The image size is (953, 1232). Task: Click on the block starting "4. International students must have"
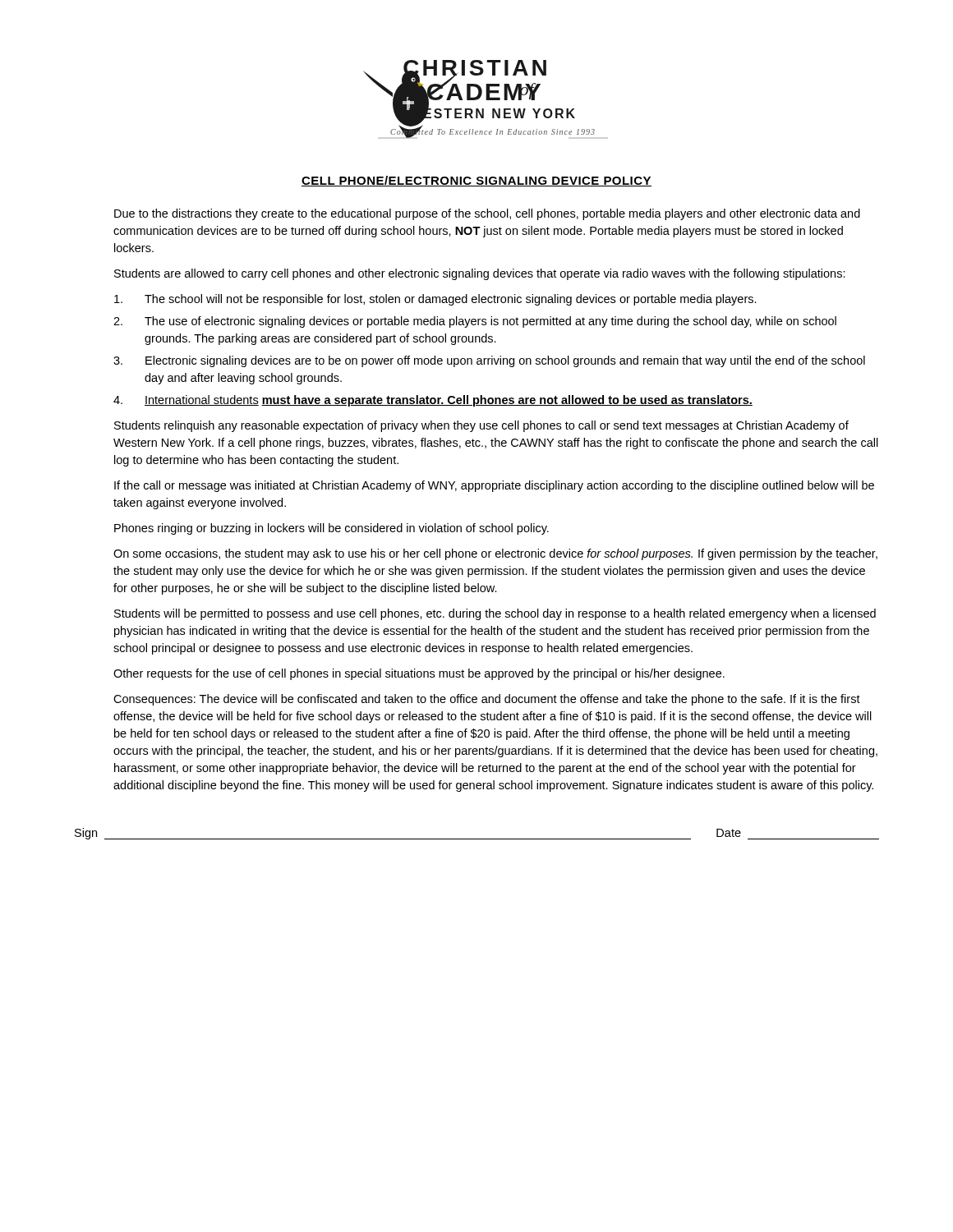[496, 401]
